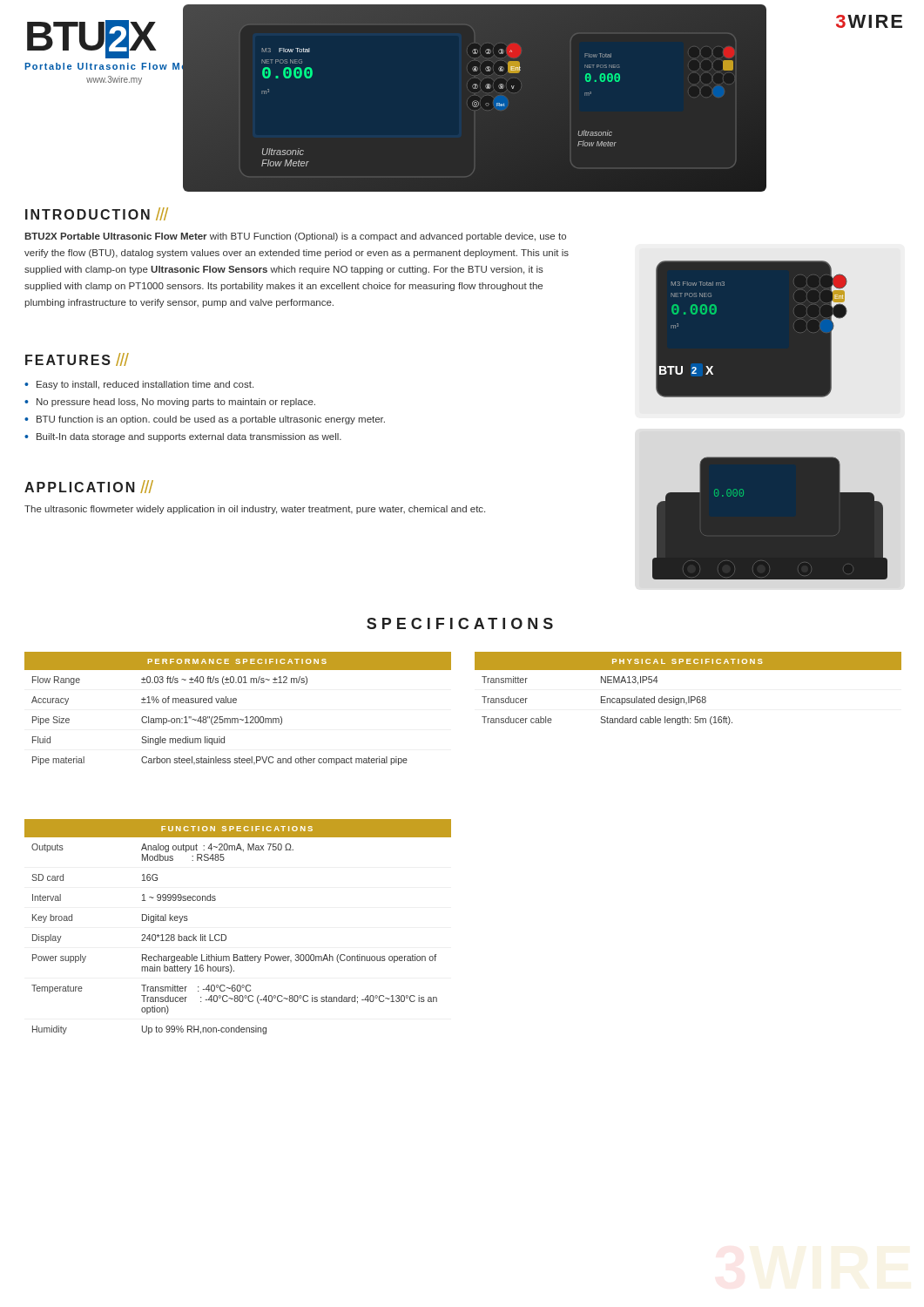Find "INTRODUCTION ///" on this page
924x1307 pixels.
(96, 215)
